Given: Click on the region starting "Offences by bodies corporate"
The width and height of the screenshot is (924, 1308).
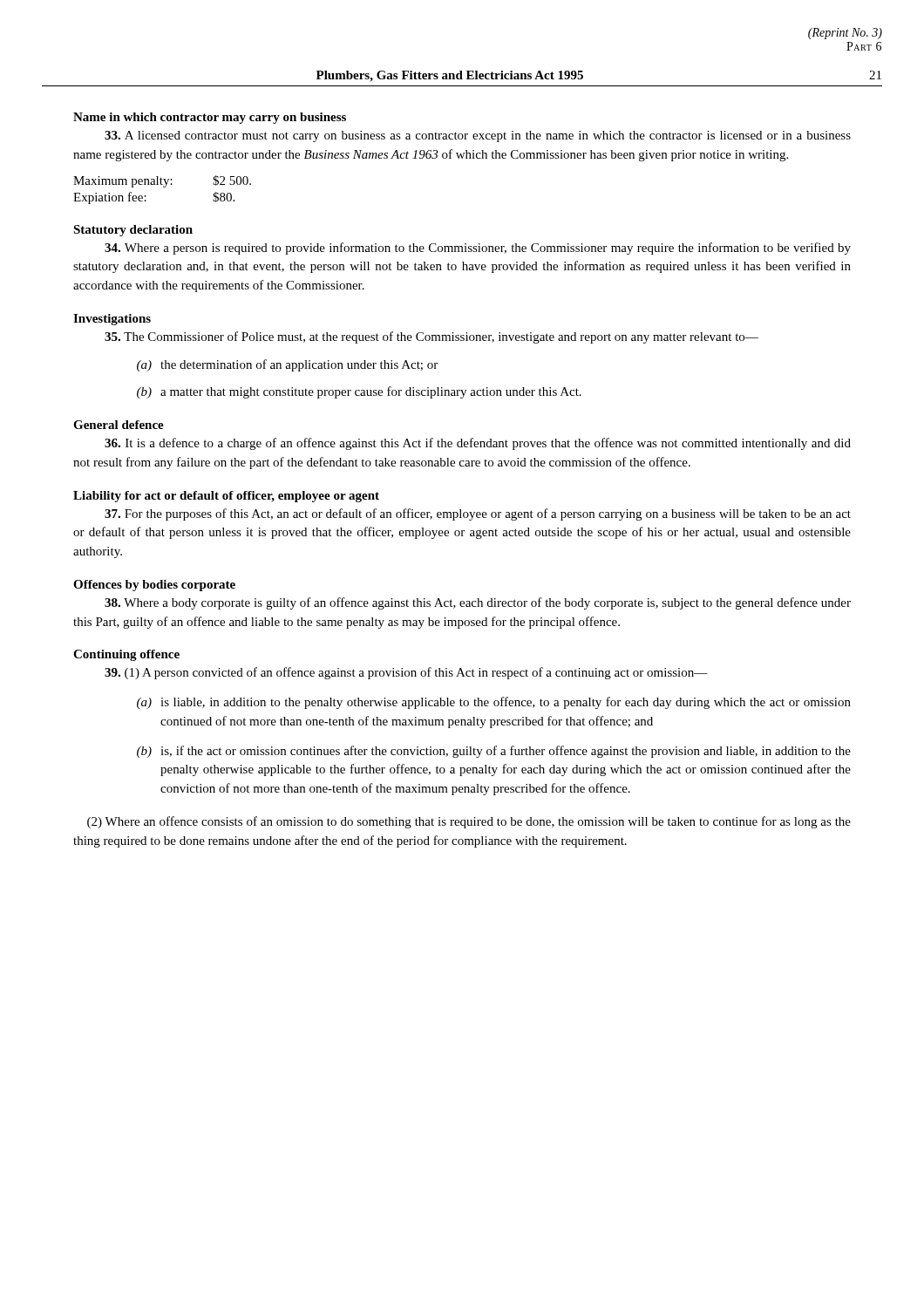Looking at the screenshot, I should 154,584.
